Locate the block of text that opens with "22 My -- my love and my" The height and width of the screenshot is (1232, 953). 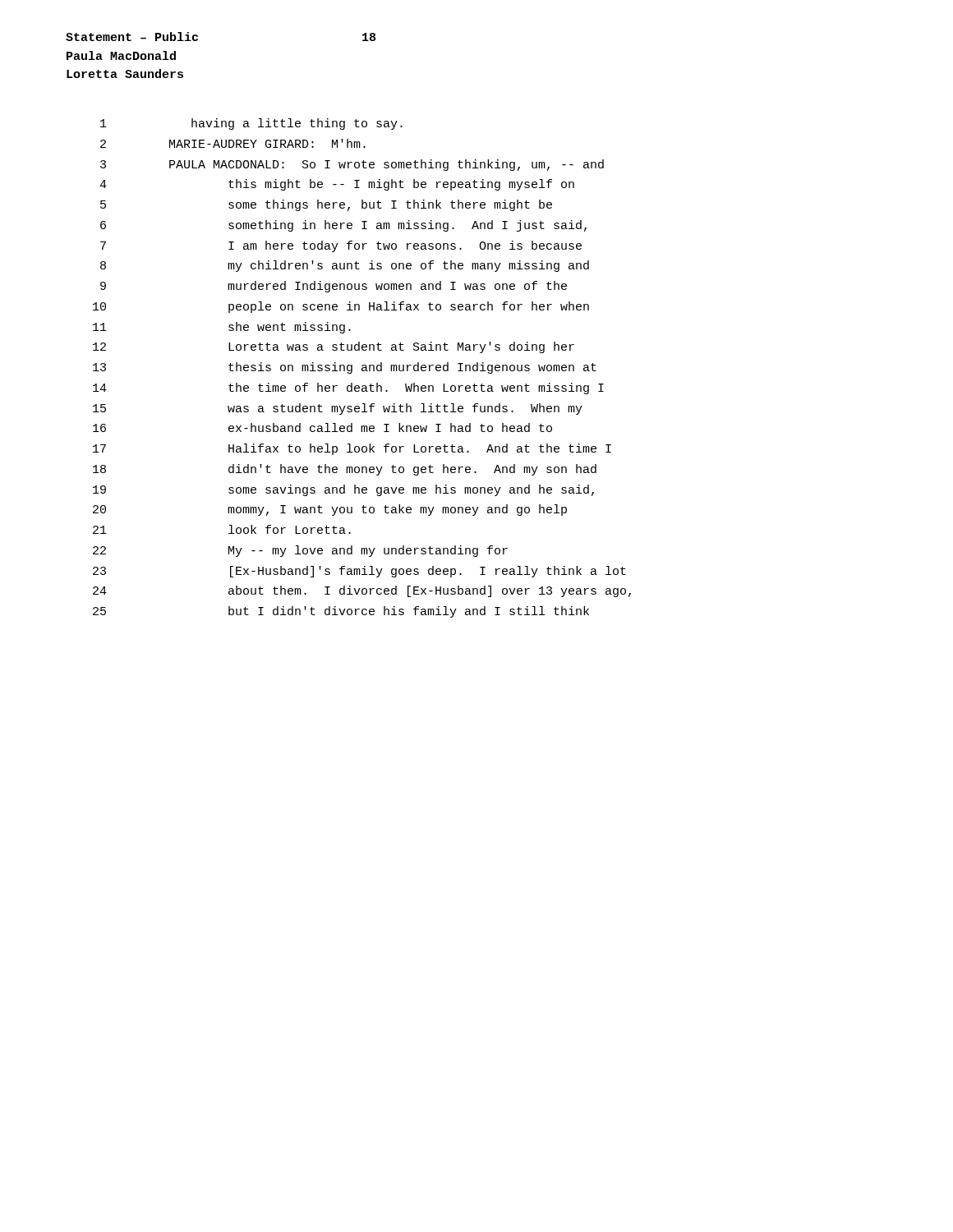point(476,552)
